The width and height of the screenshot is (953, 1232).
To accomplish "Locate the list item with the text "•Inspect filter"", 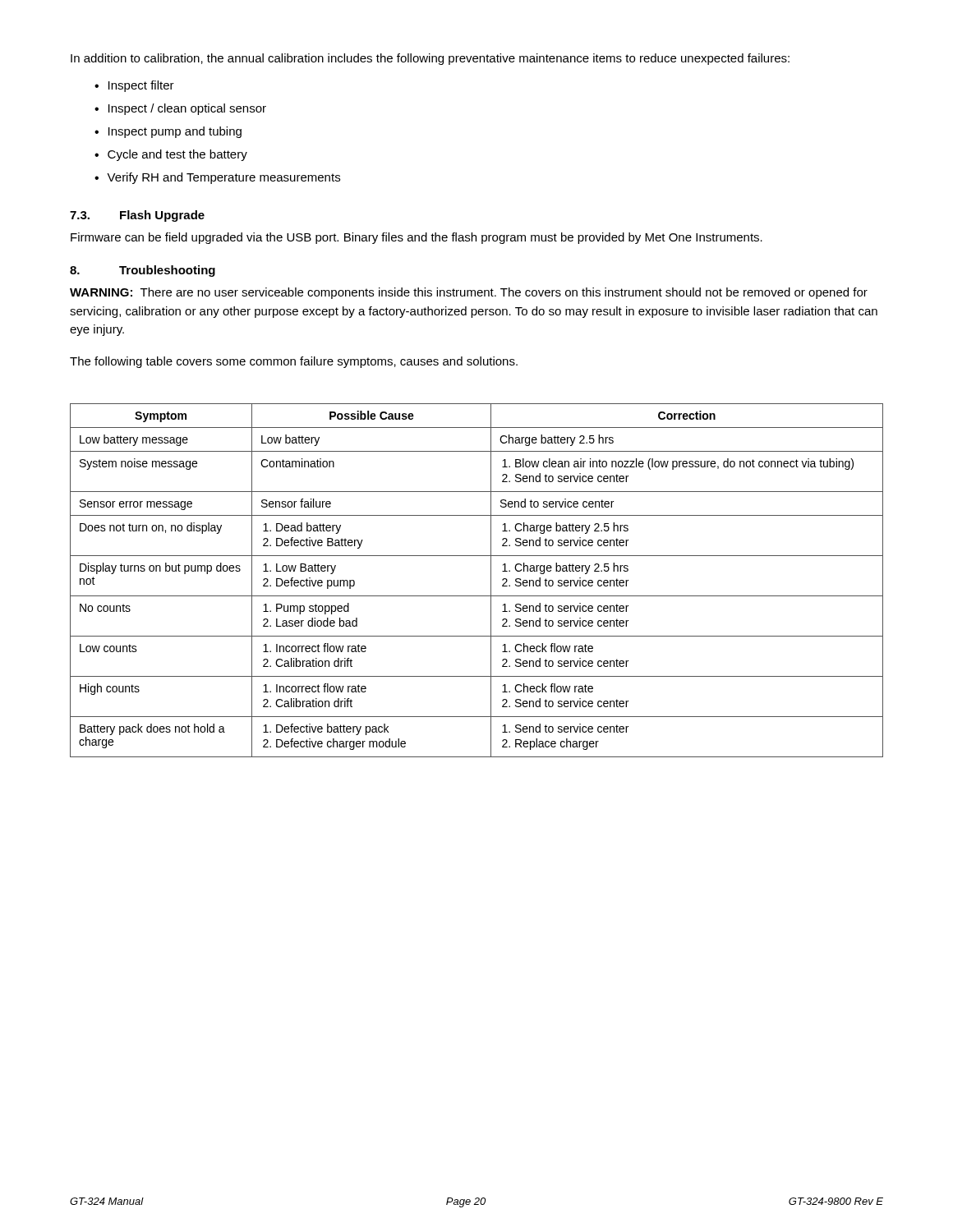I will point(134,86).
